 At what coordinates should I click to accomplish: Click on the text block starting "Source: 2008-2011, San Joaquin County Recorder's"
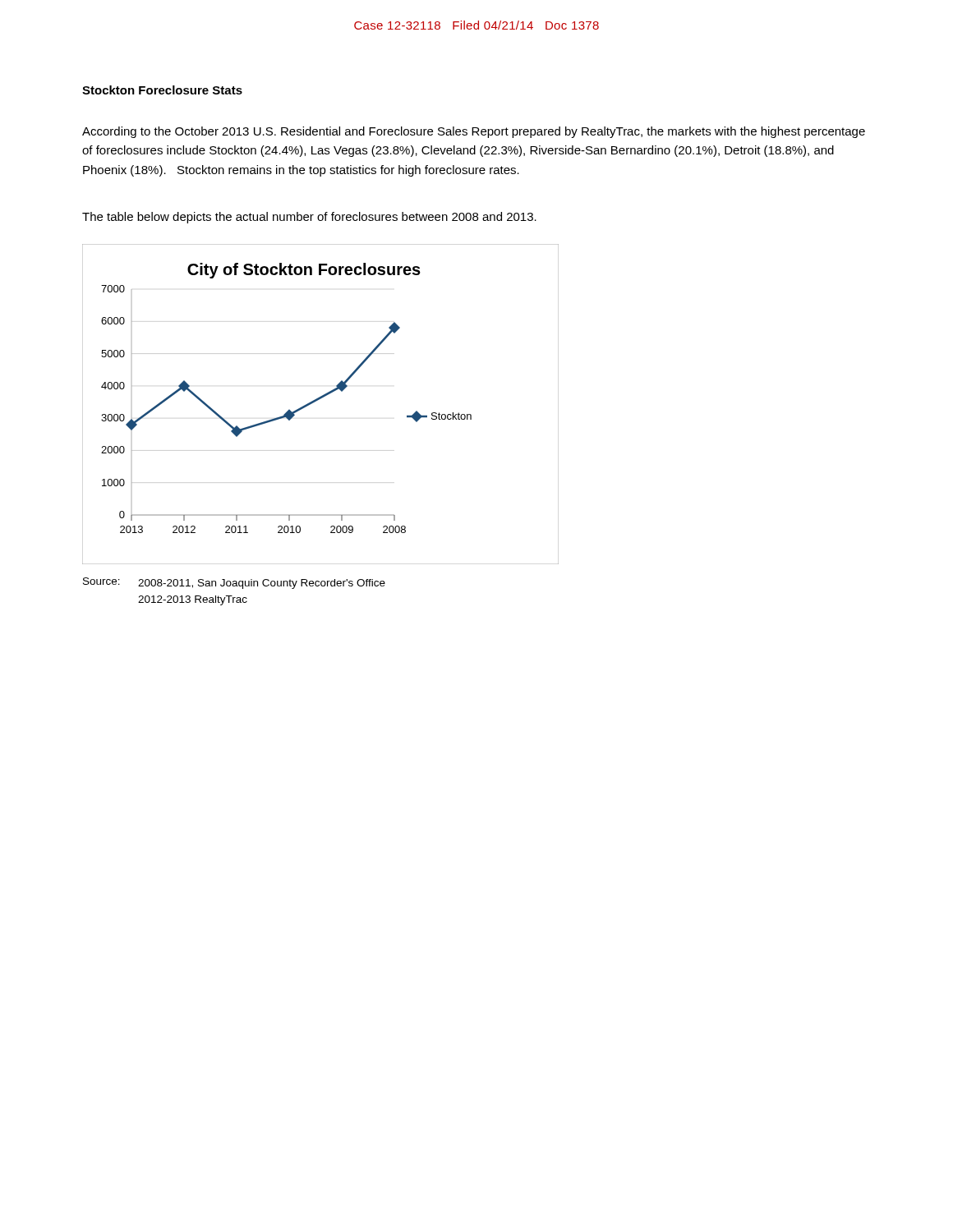(x=234, y=592)
